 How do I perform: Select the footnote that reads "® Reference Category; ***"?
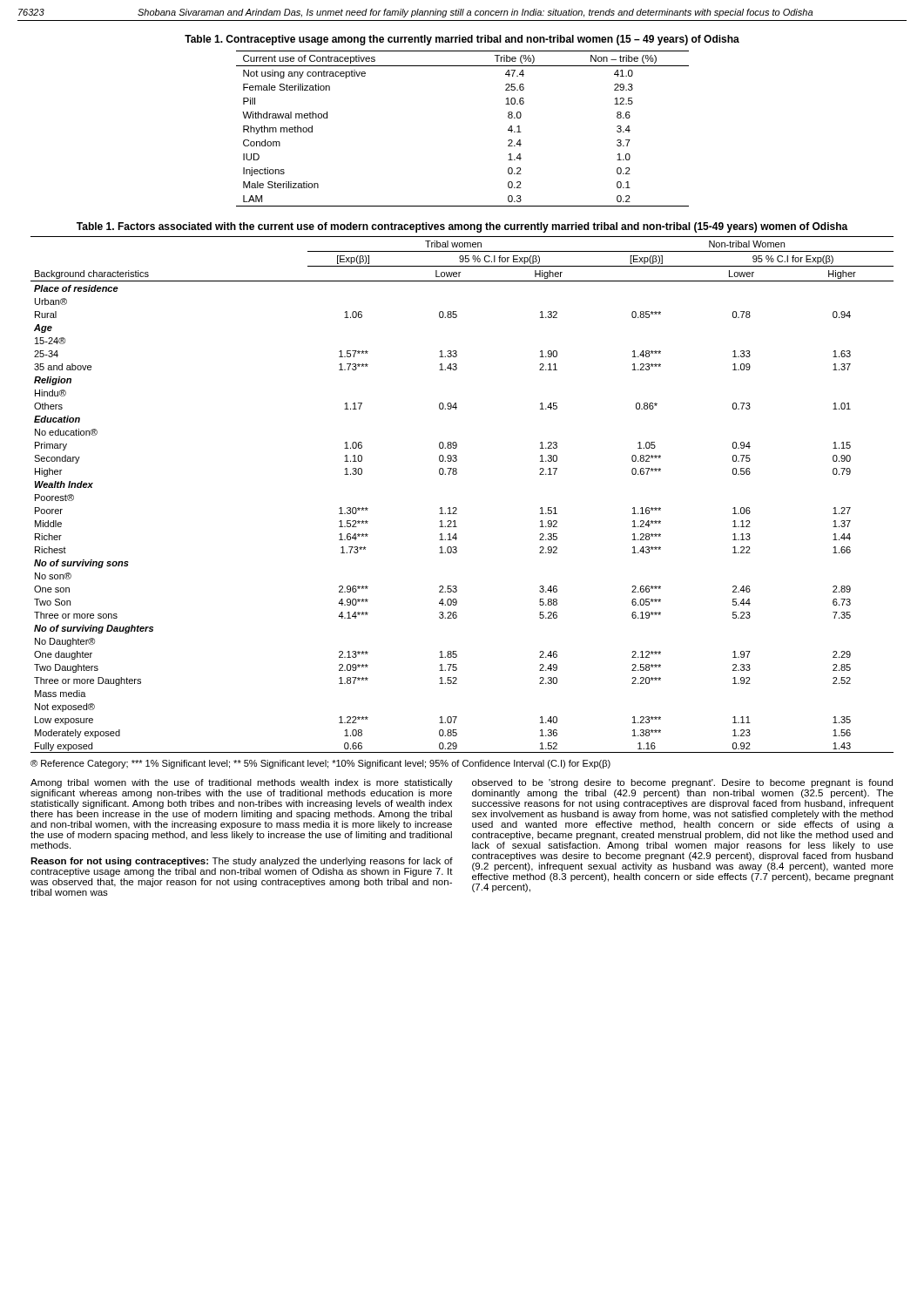(321, 763)
